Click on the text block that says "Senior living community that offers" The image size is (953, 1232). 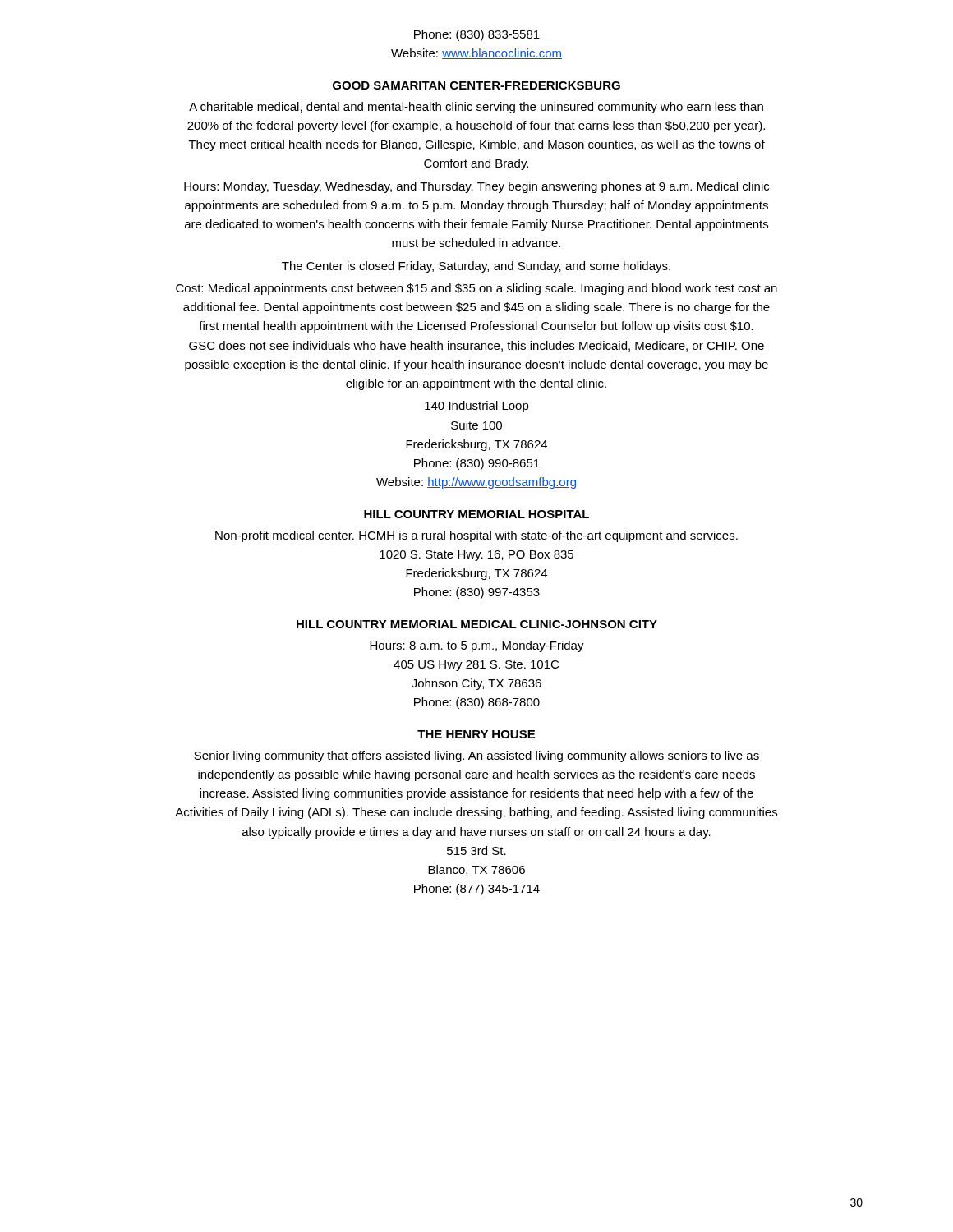point(476,822)
